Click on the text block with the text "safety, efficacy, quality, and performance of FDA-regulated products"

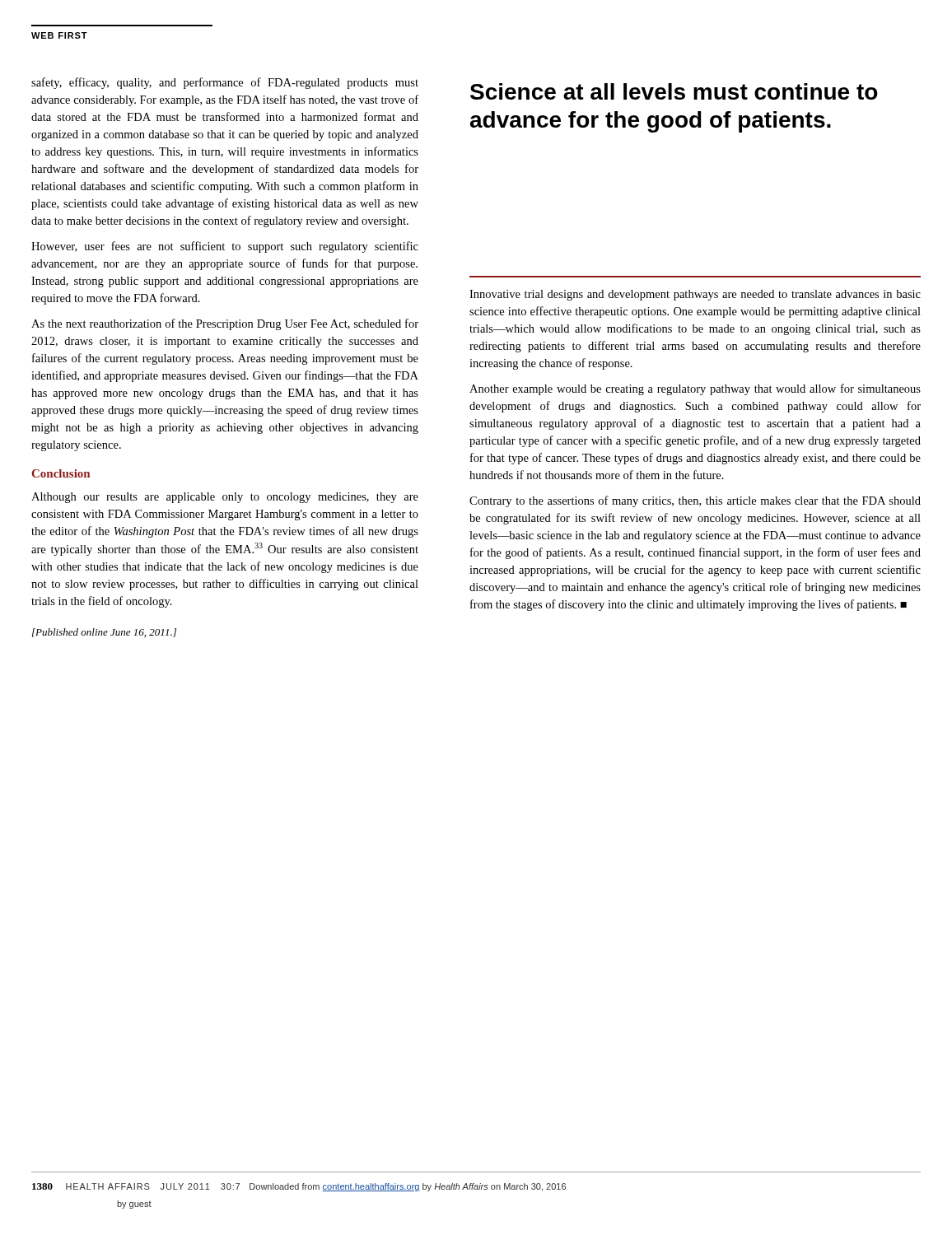225,357
